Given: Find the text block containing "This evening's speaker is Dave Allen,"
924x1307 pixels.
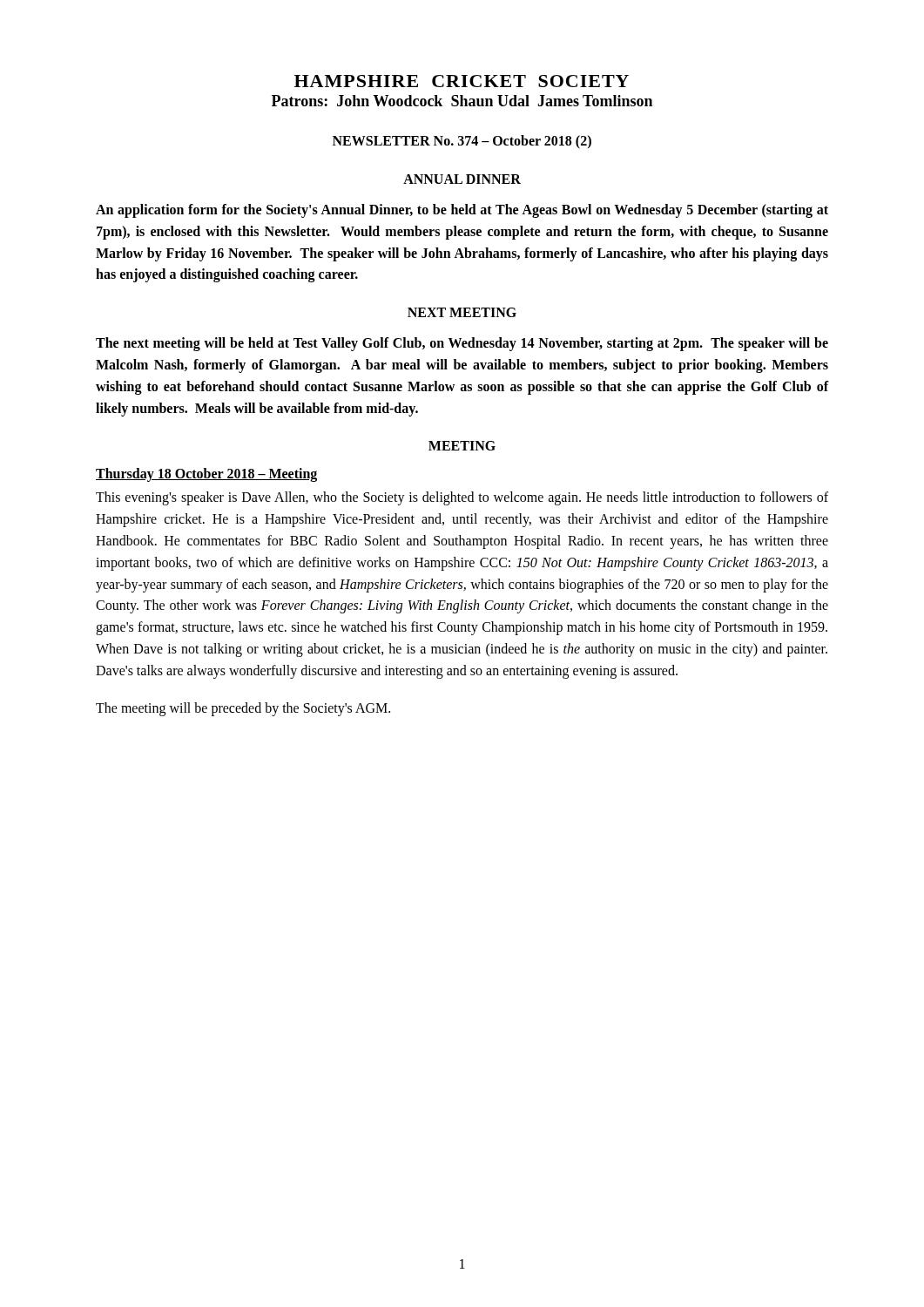Looking at the screenshot, I should point(462,584).
